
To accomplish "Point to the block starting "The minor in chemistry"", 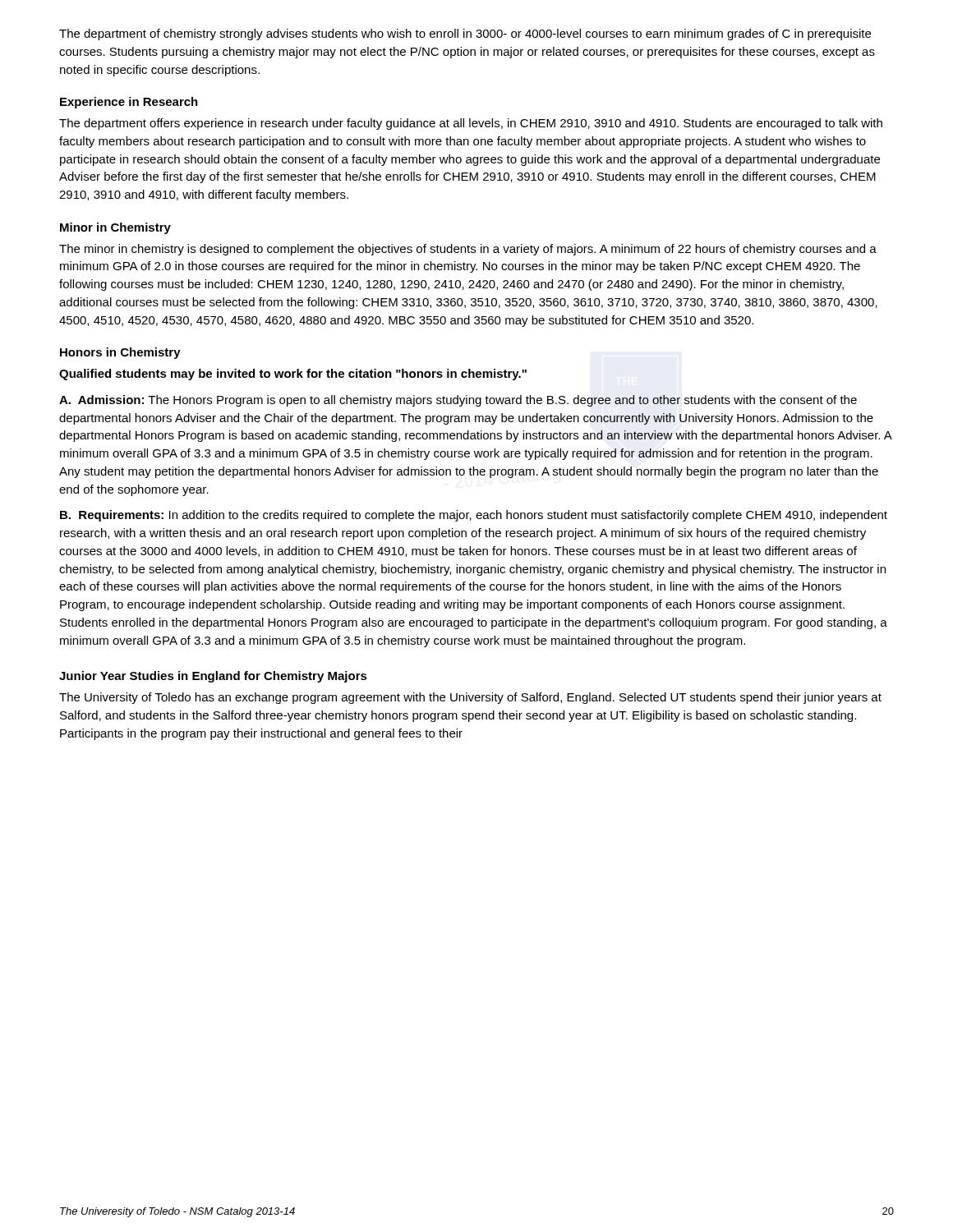I will (476, 284).
